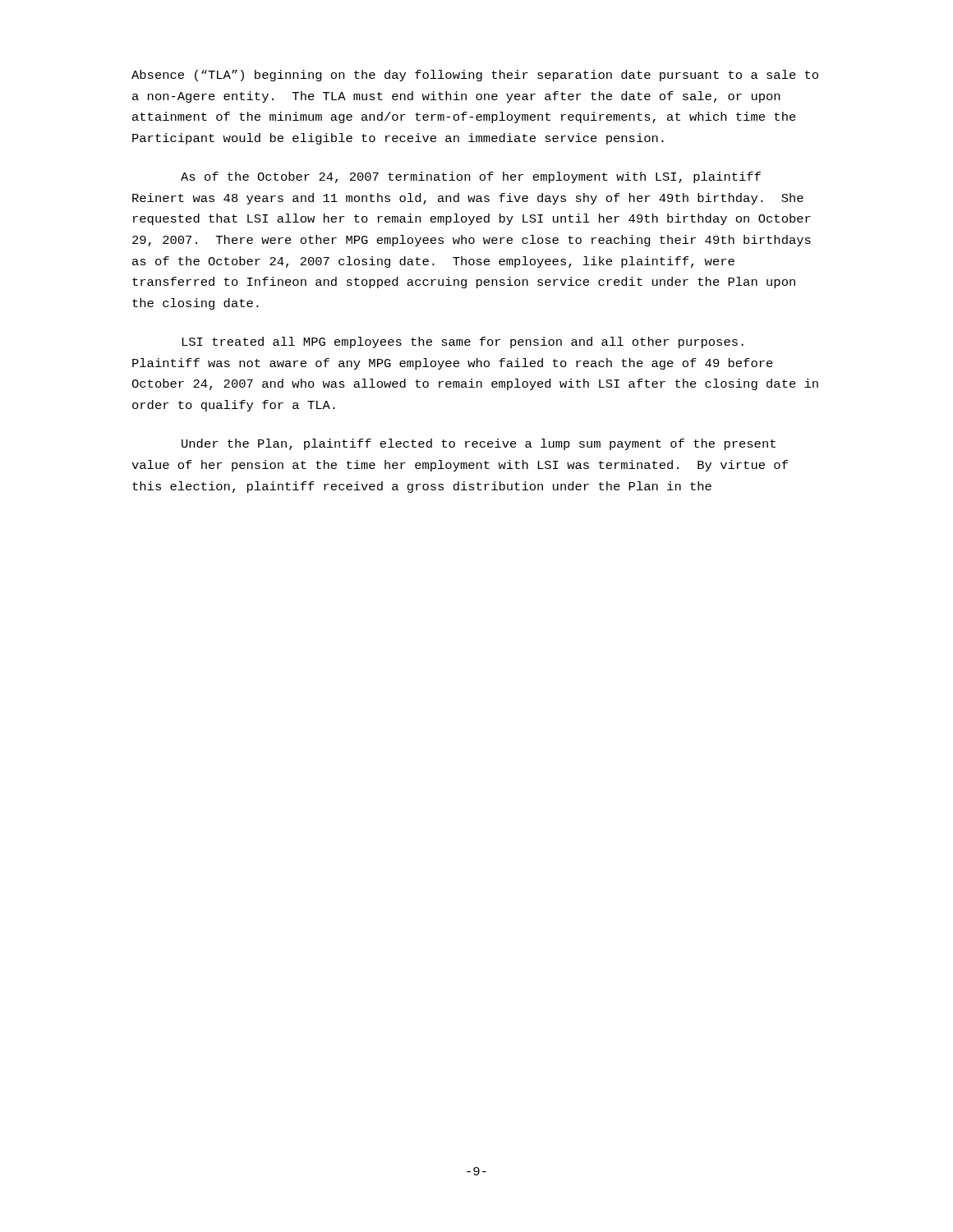Where is the passage that starts "As of the October"?
This screenshot has height=1232, width=953.
click(471, 241)
